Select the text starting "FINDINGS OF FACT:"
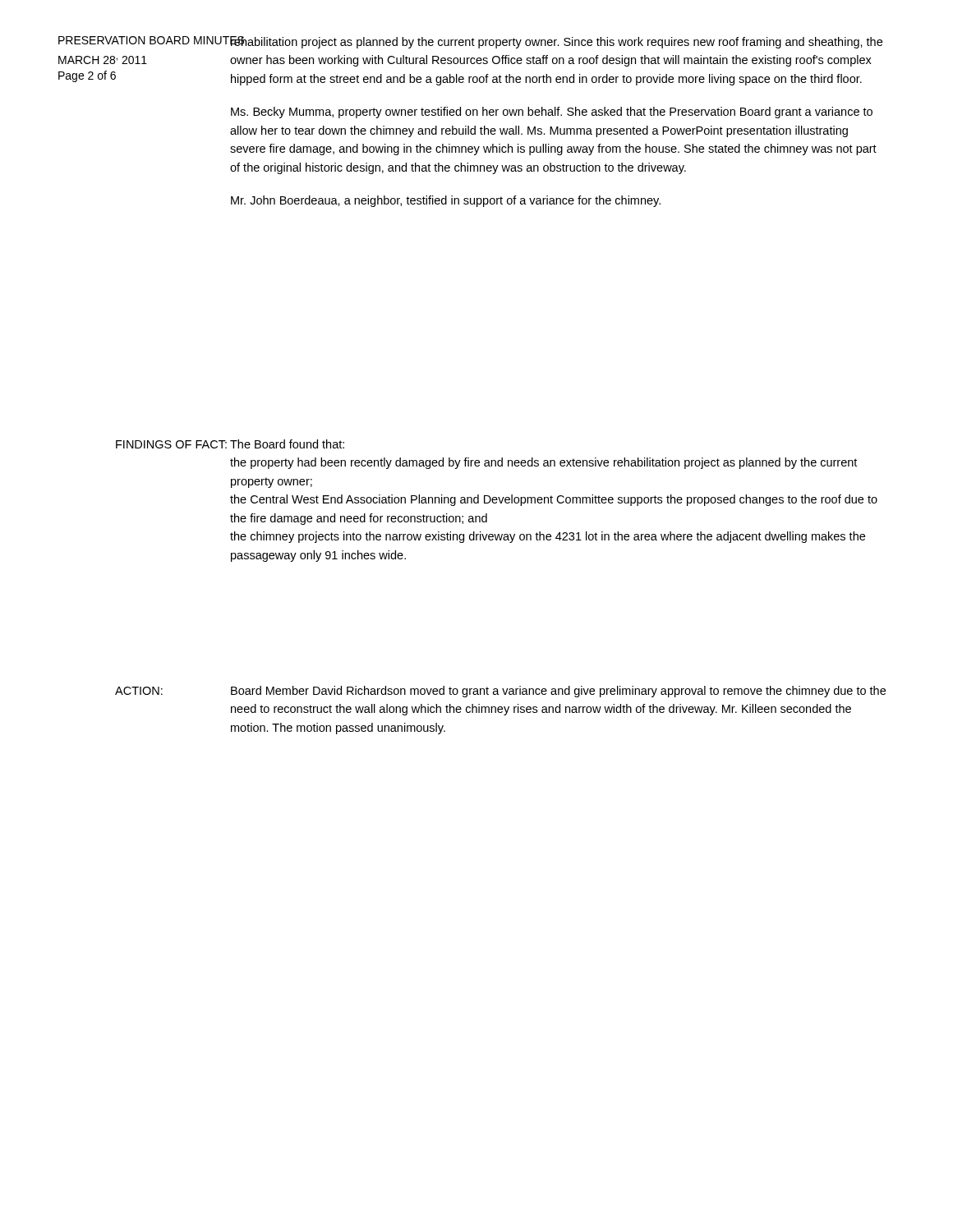This screenshot has height=1232, width=953. [x=171, y=444]
